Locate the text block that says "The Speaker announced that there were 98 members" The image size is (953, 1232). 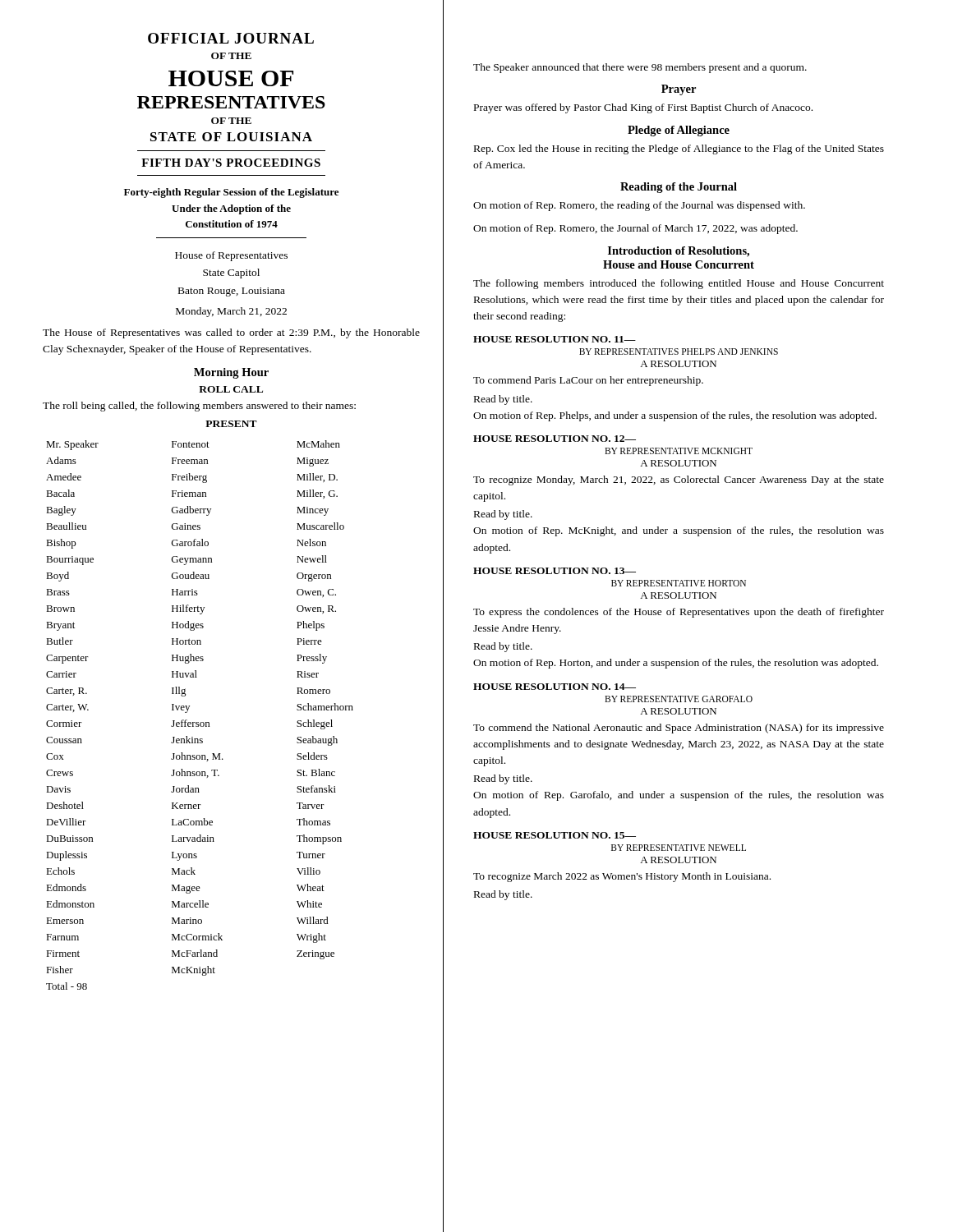tap(640, 67)
